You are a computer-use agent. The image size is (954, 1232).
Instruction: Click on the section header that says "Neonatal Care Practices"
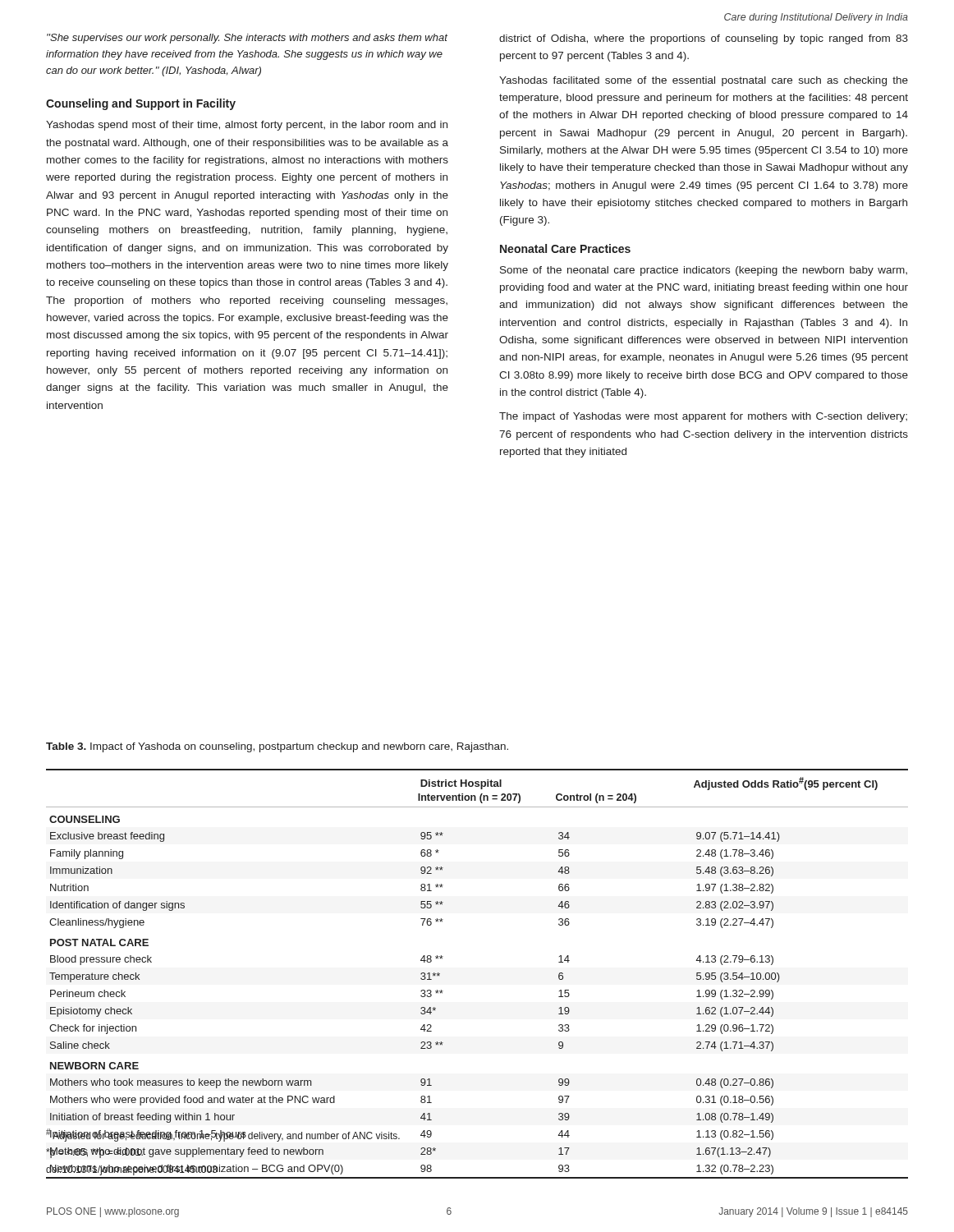(565, 249)
